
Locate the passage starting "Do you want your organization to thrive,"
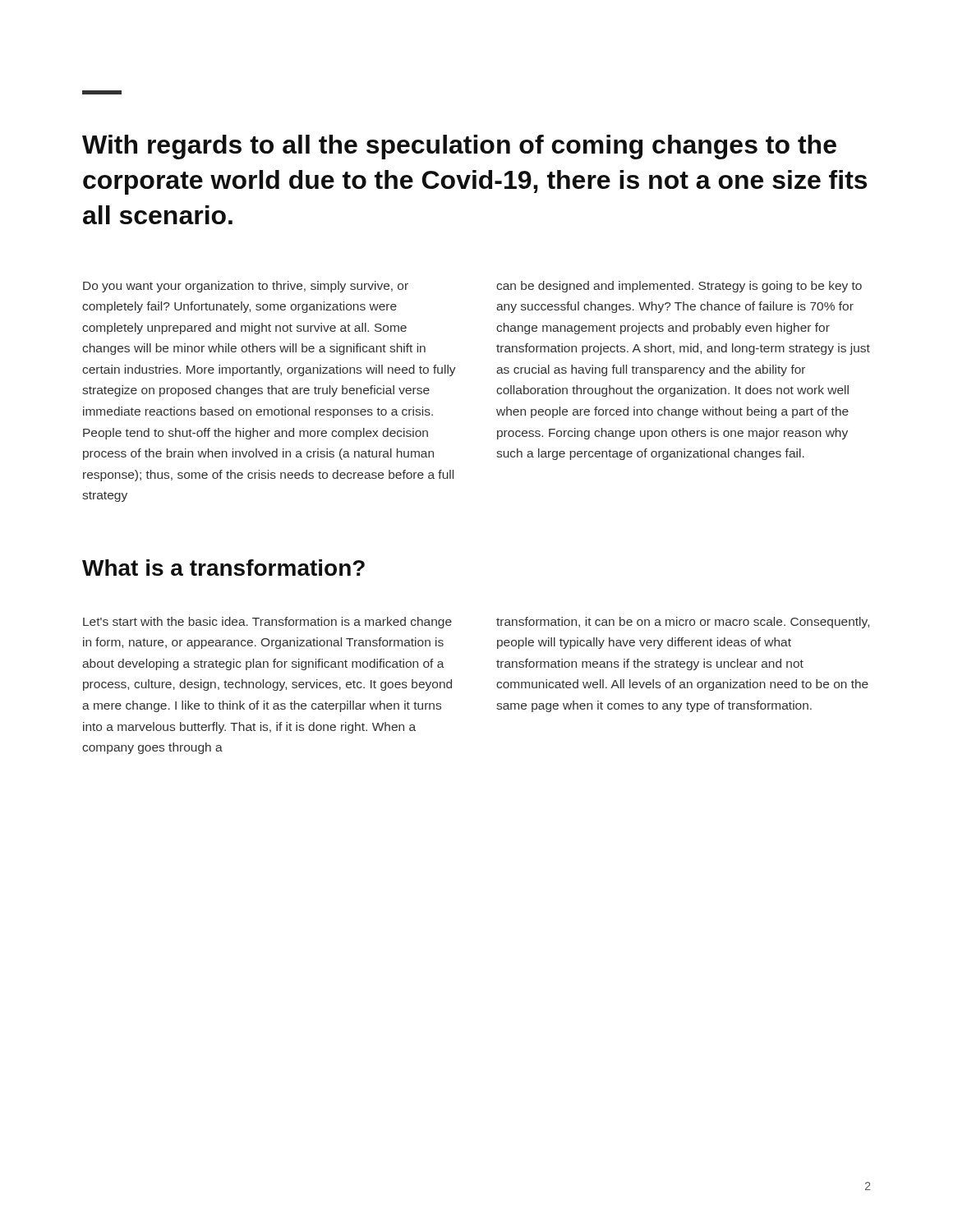pos(269,390)
